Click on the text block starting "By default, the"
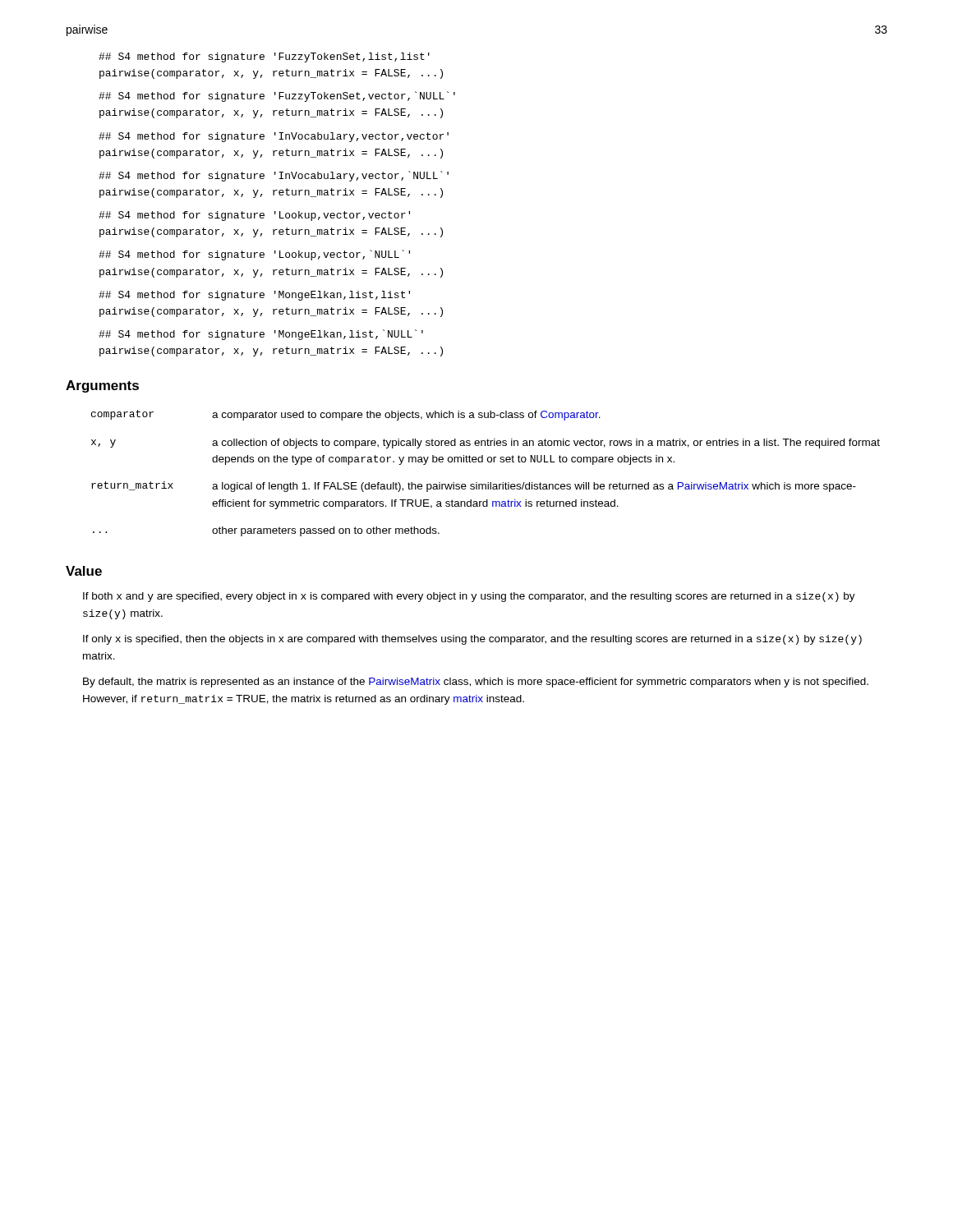The width and height of the screenshot is (953, 1232). pyautogui.click(x=476, y=691)
